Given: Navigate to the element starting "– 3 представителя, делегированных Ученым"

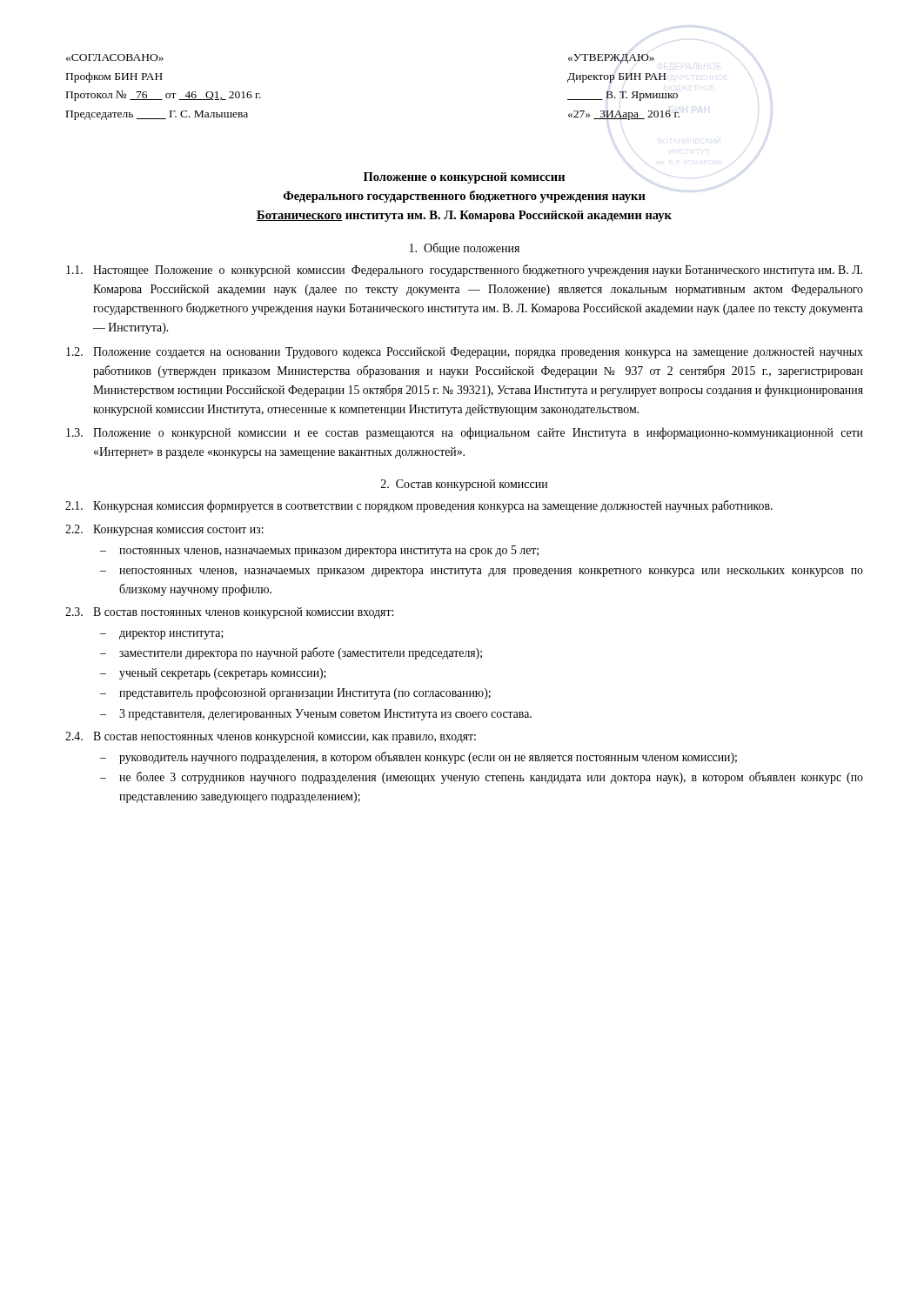Looking at the screenshot, I should click(x=316, y=714).
